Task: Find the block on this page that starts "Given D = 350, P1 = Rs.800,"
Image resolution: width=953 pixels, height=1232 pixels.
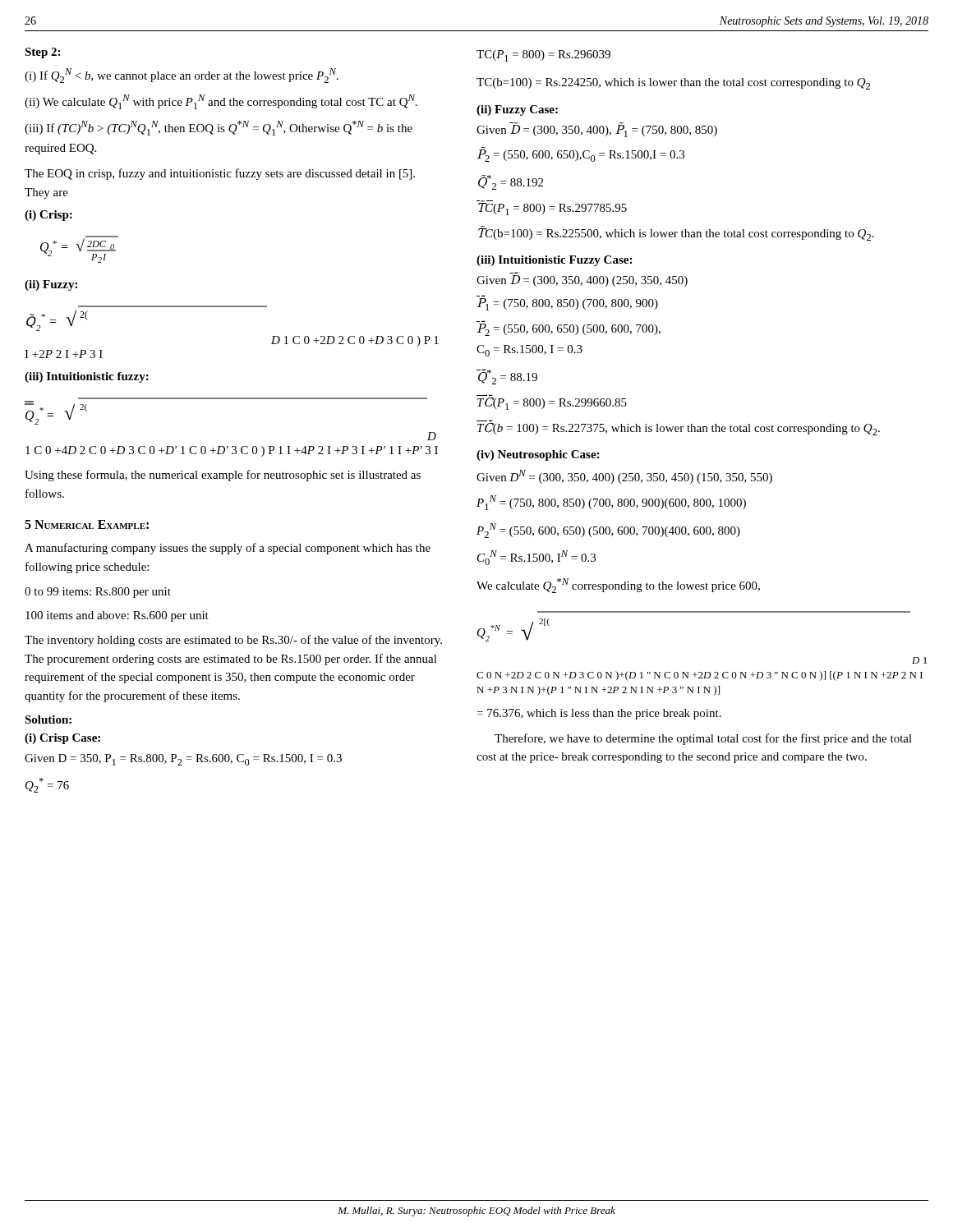Action: coord(183,760)
